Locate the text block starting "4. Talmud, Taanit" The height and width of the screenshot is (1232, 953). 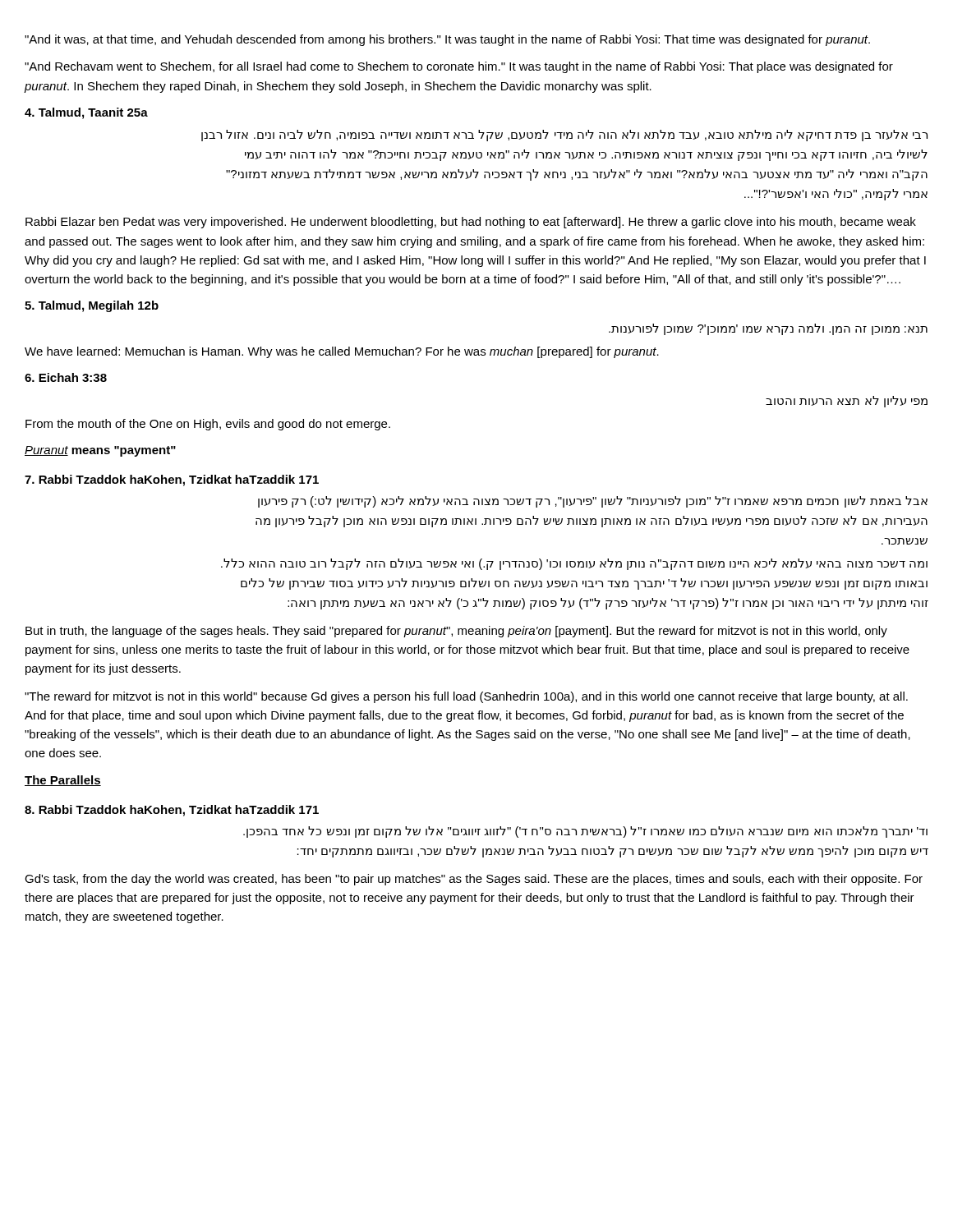click(x=86, y=112)
